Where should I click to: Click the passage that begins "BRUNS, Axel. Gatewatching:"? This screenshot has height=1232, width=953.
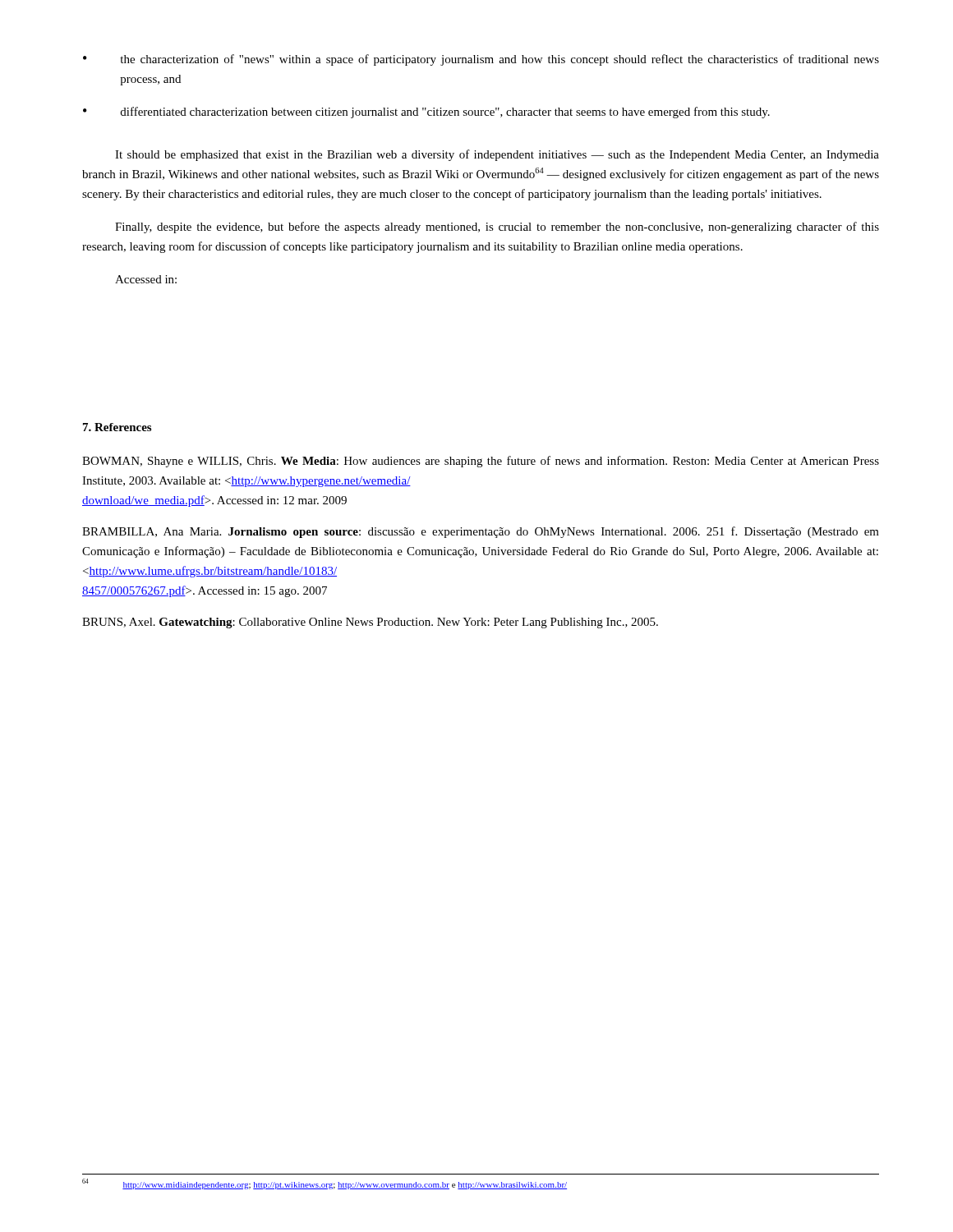(370, 622)
